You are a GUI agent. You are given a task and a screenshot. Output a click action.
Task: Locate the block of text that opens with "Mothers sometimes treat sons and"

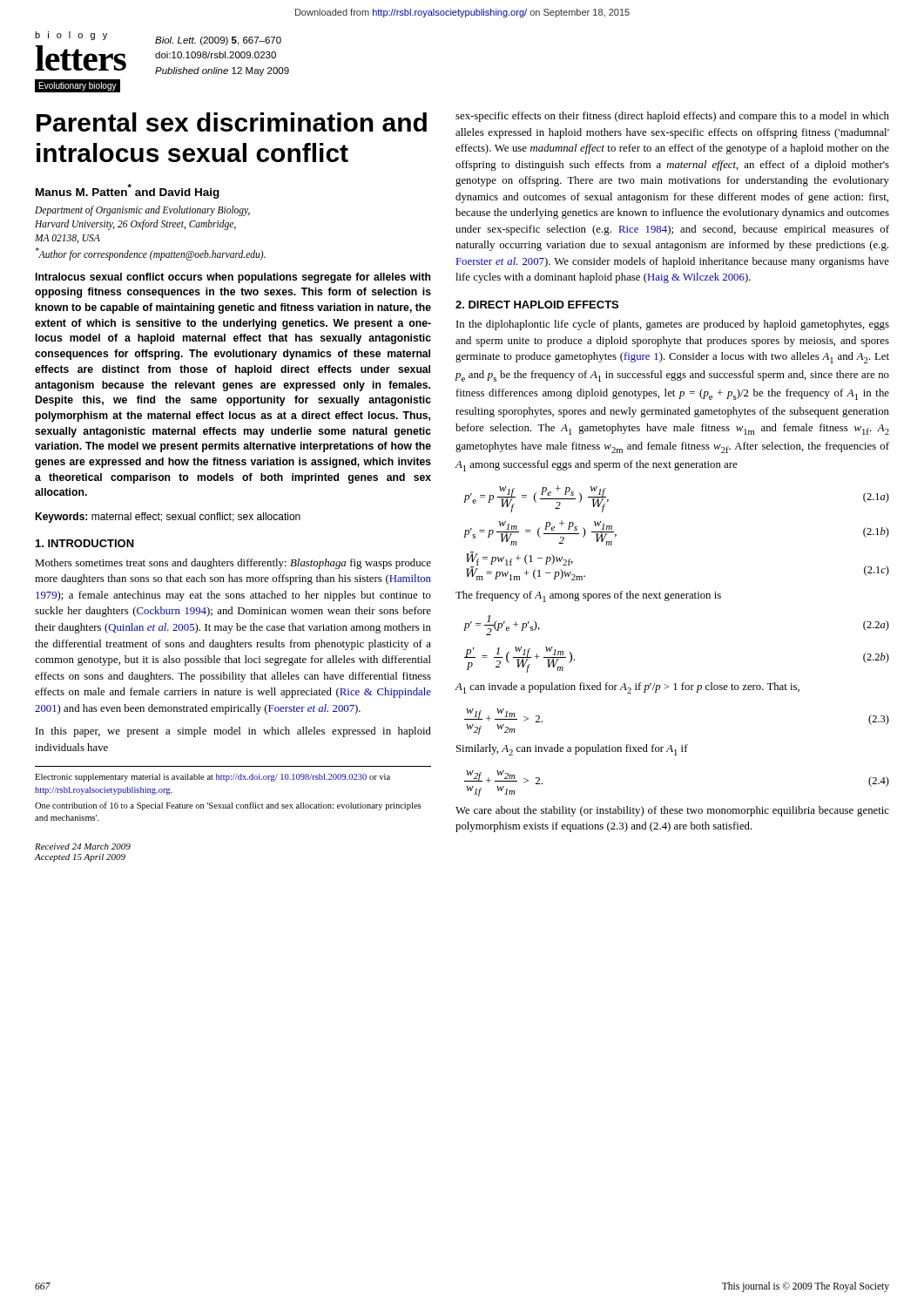click(x=233, y=635)
